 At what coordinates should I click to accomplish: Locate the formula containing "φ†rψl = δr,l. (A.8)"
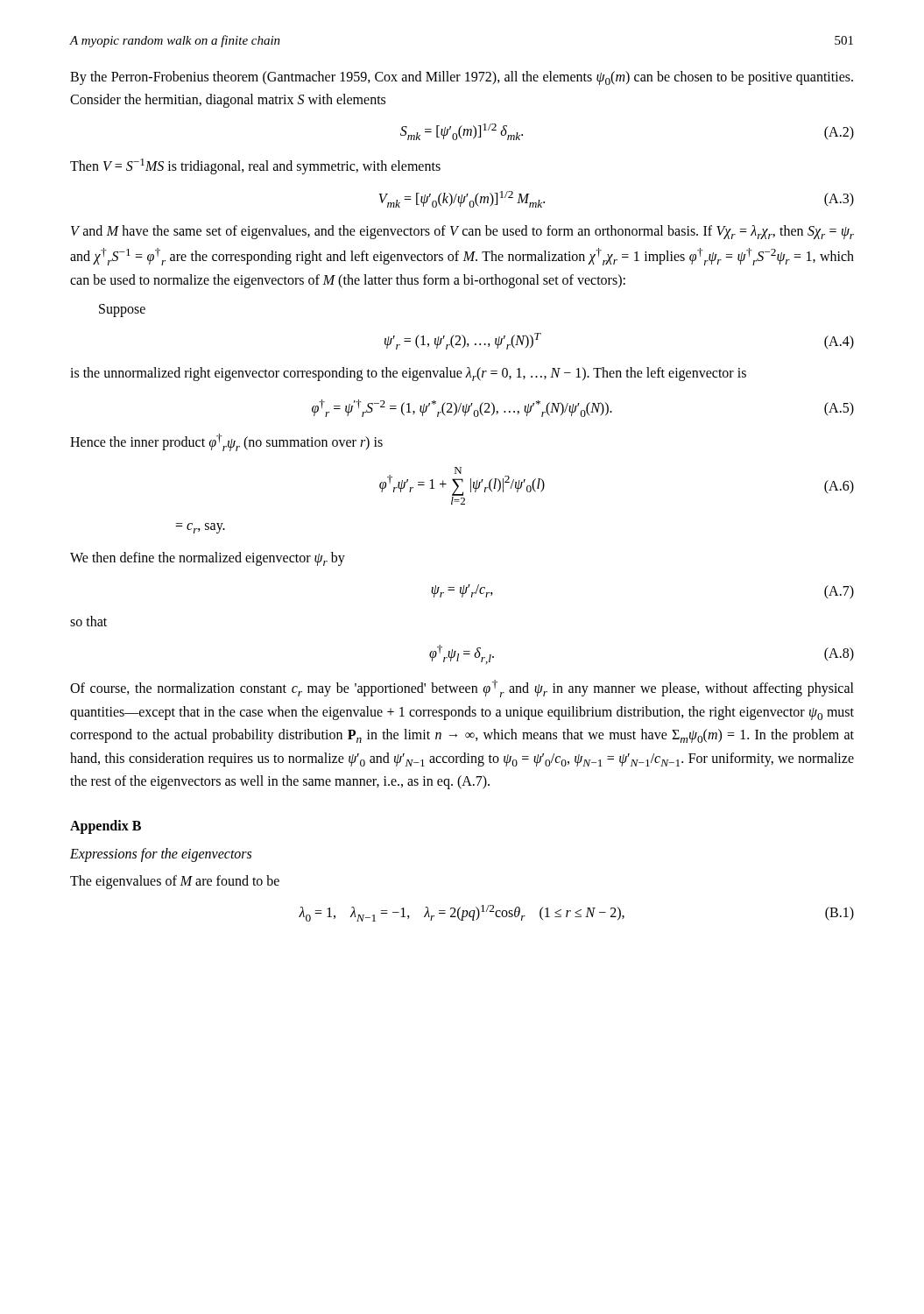451,654
